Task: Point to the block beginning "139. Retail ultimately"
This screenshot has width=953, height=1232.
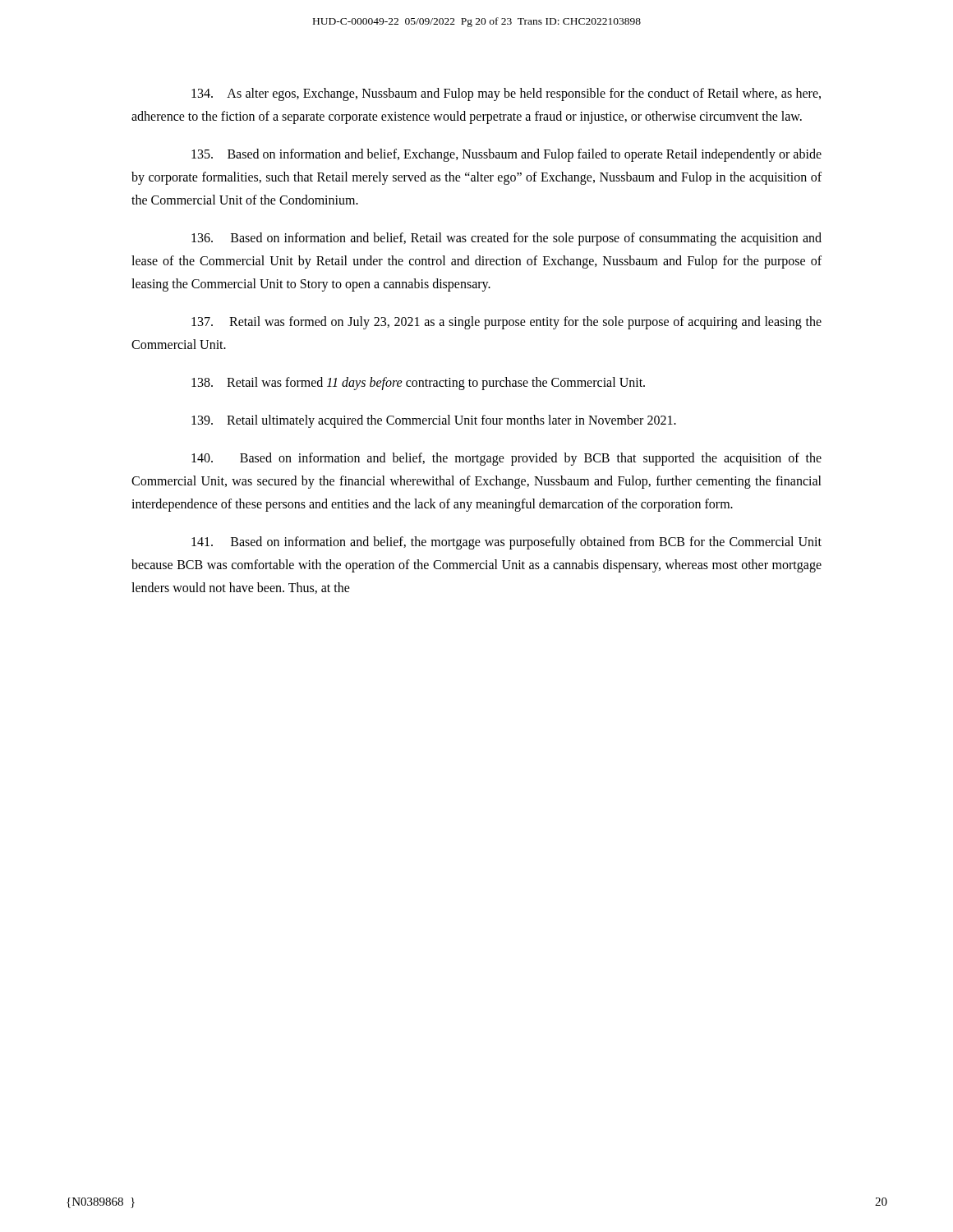Action: 476,421
